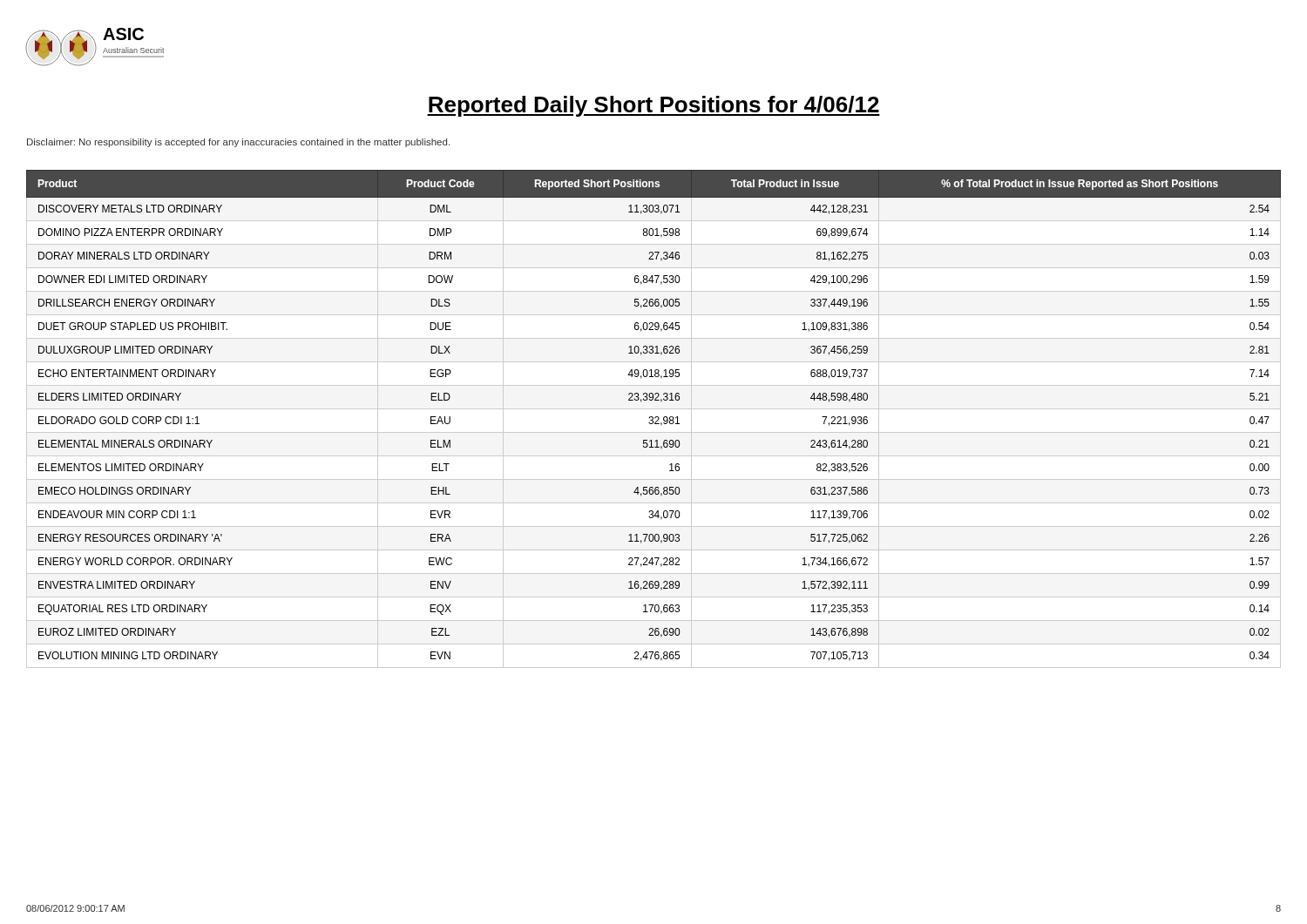The height and width of the screenshot is (924, 1307).
Task: Navigate to the block starting "Reported Daily Short Positions"
Action: (x=654, y=105)
